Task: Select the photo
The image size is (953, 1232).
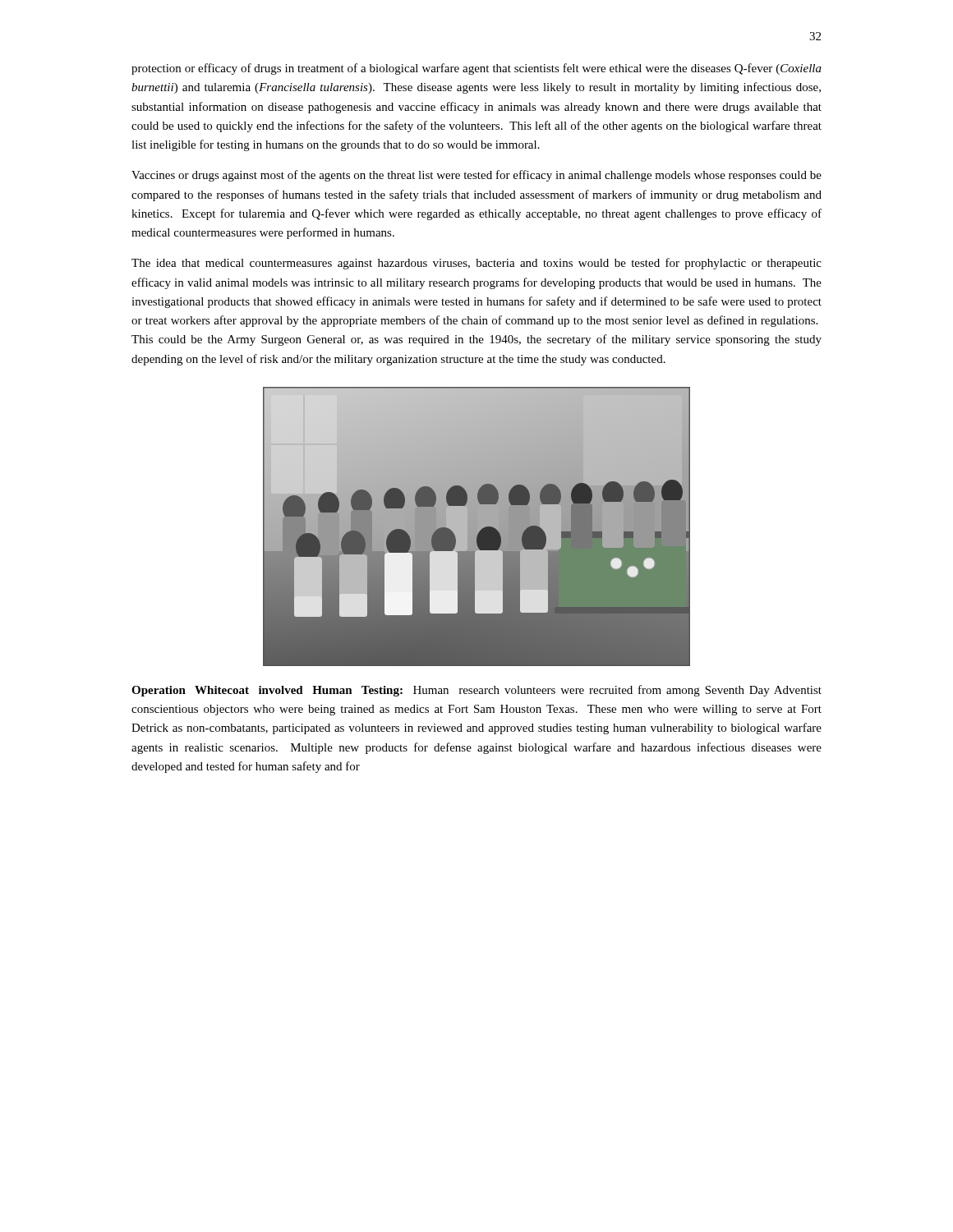Action: [476, 526]
